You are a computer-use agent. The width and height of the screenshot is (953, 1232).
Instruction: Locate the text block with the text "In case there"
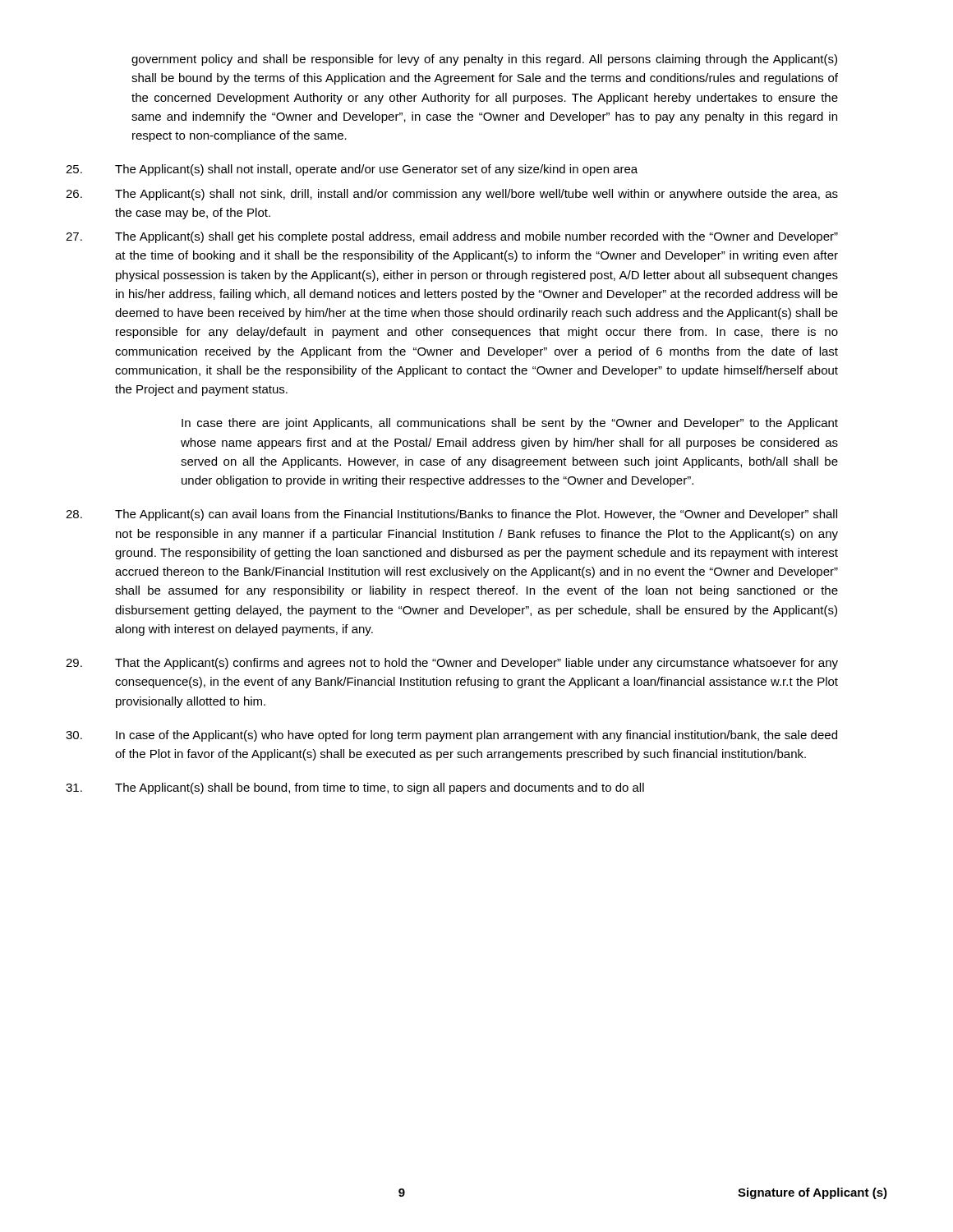(509, 451)
